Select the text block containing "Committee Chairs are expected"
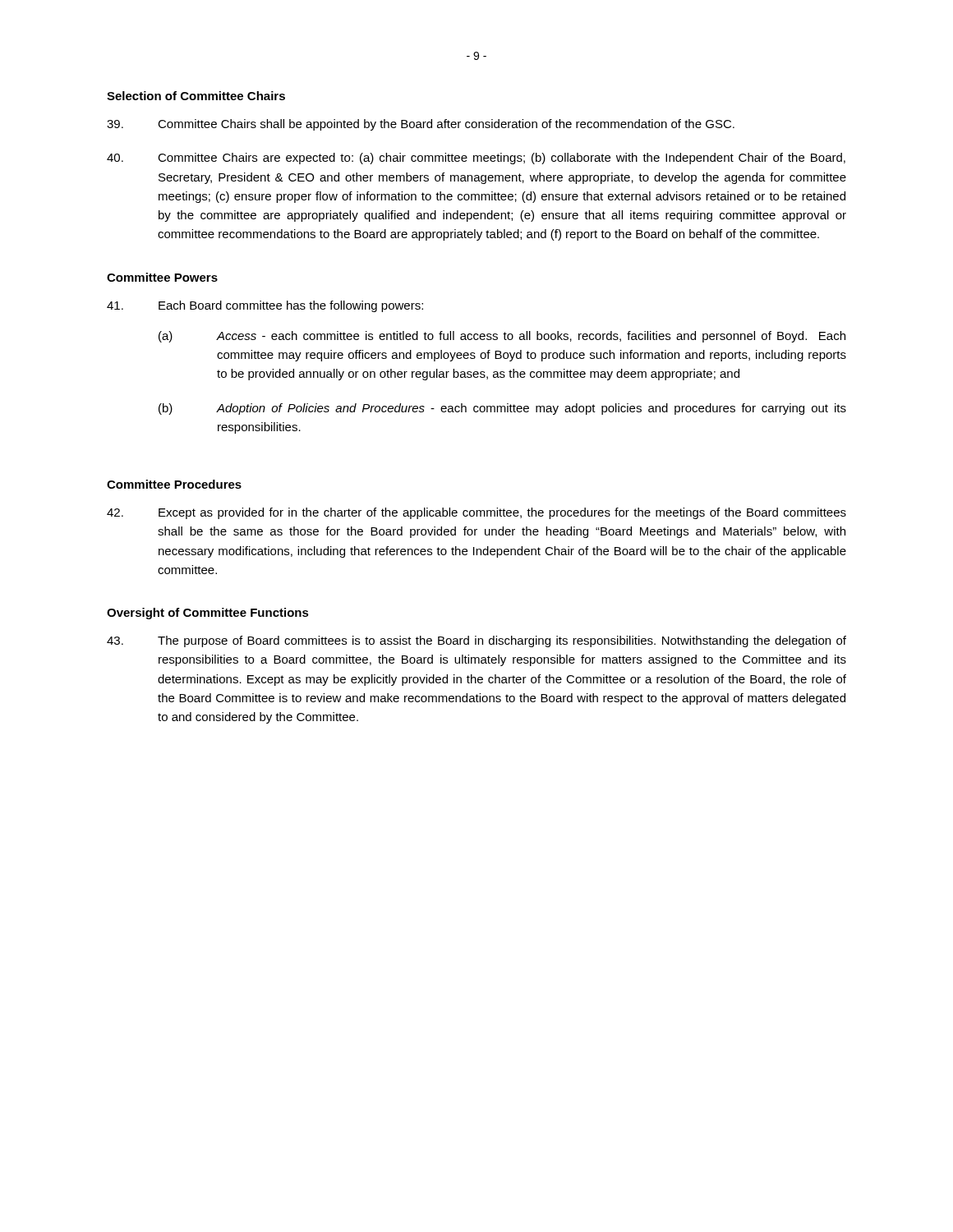953x1232 pixels. point(476,196)
